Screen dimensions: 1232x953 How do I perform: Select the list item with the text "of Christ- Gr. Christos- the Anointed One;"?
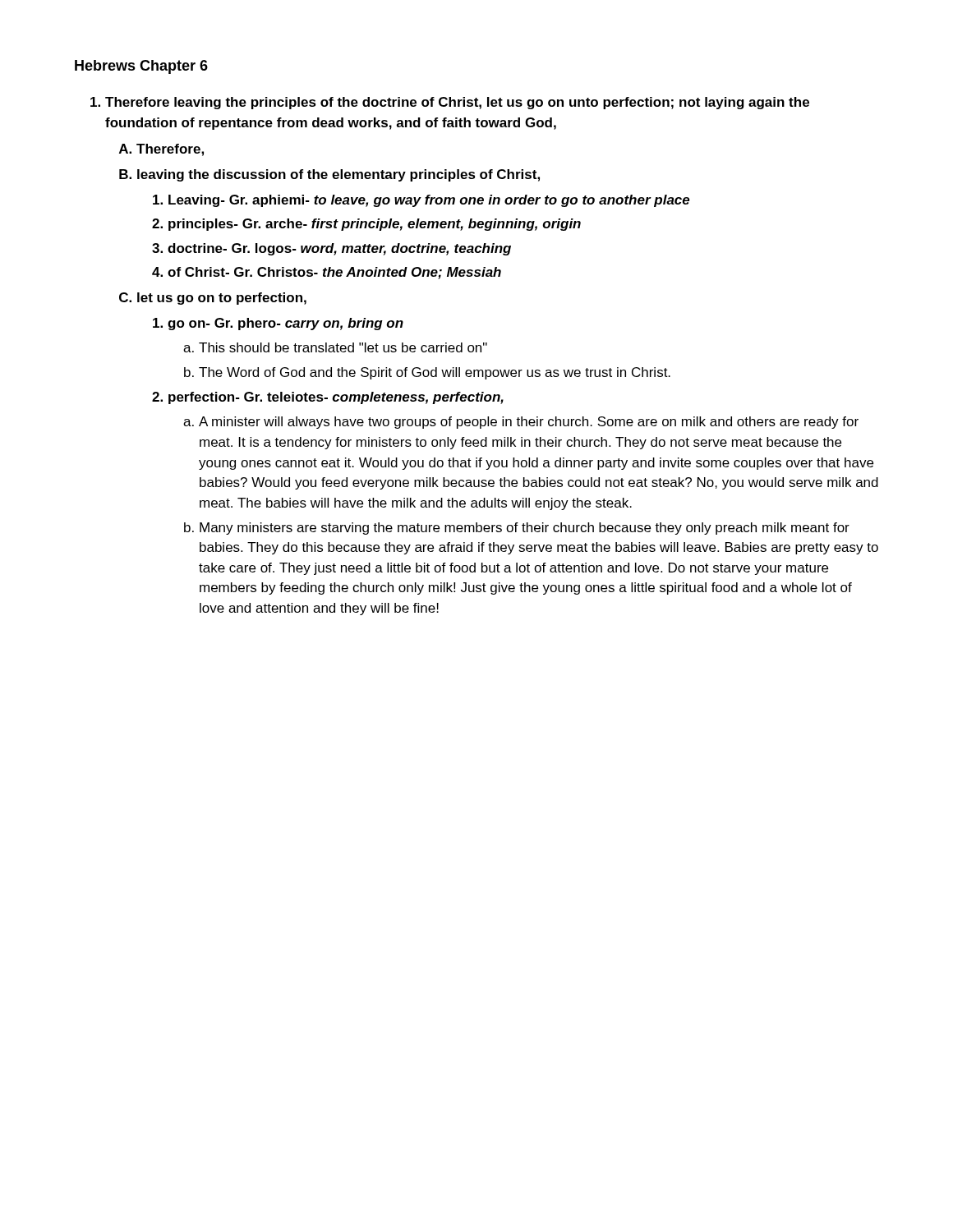335,273
